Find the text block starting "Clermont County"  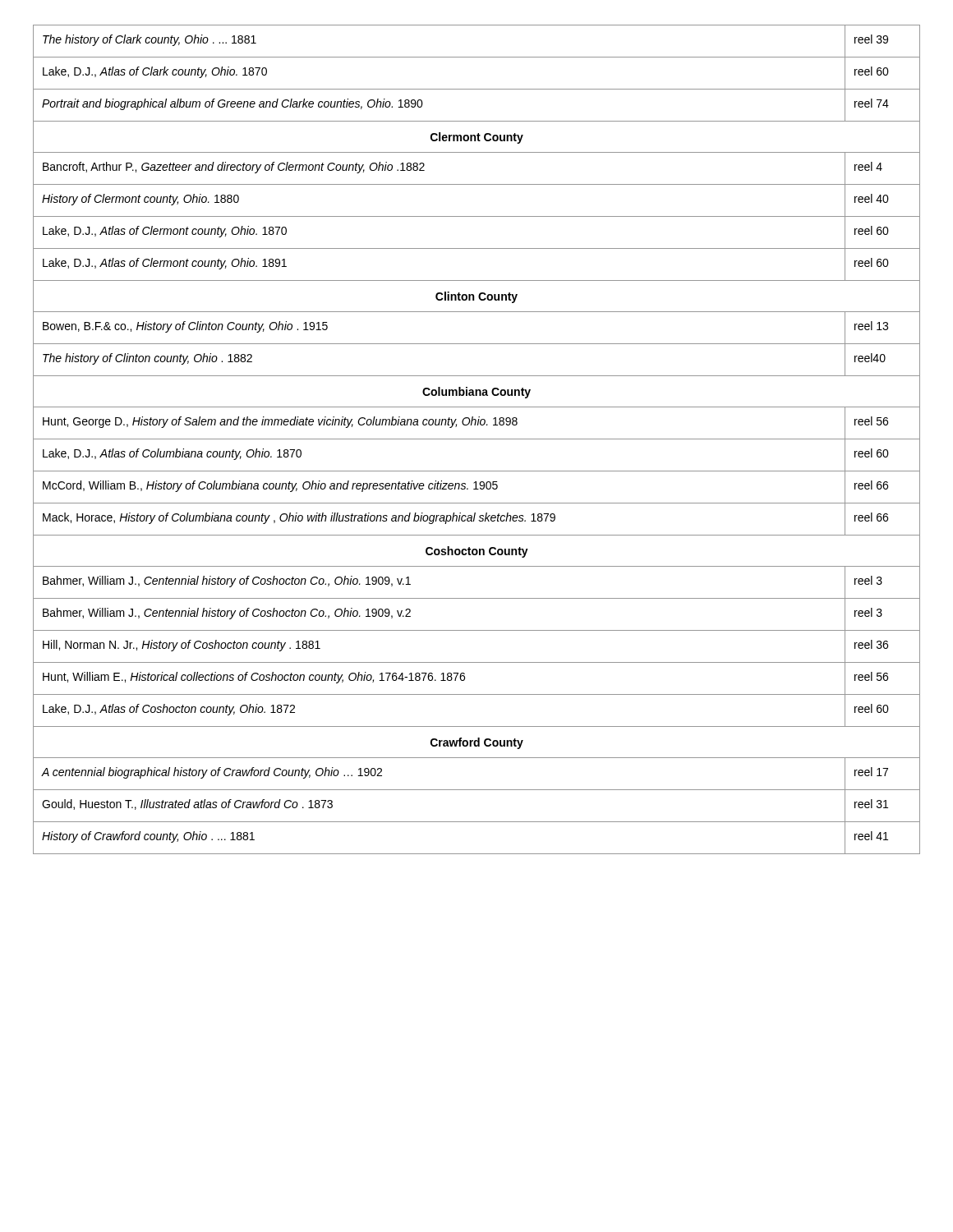pyautogui.click(x=476, y=137)
